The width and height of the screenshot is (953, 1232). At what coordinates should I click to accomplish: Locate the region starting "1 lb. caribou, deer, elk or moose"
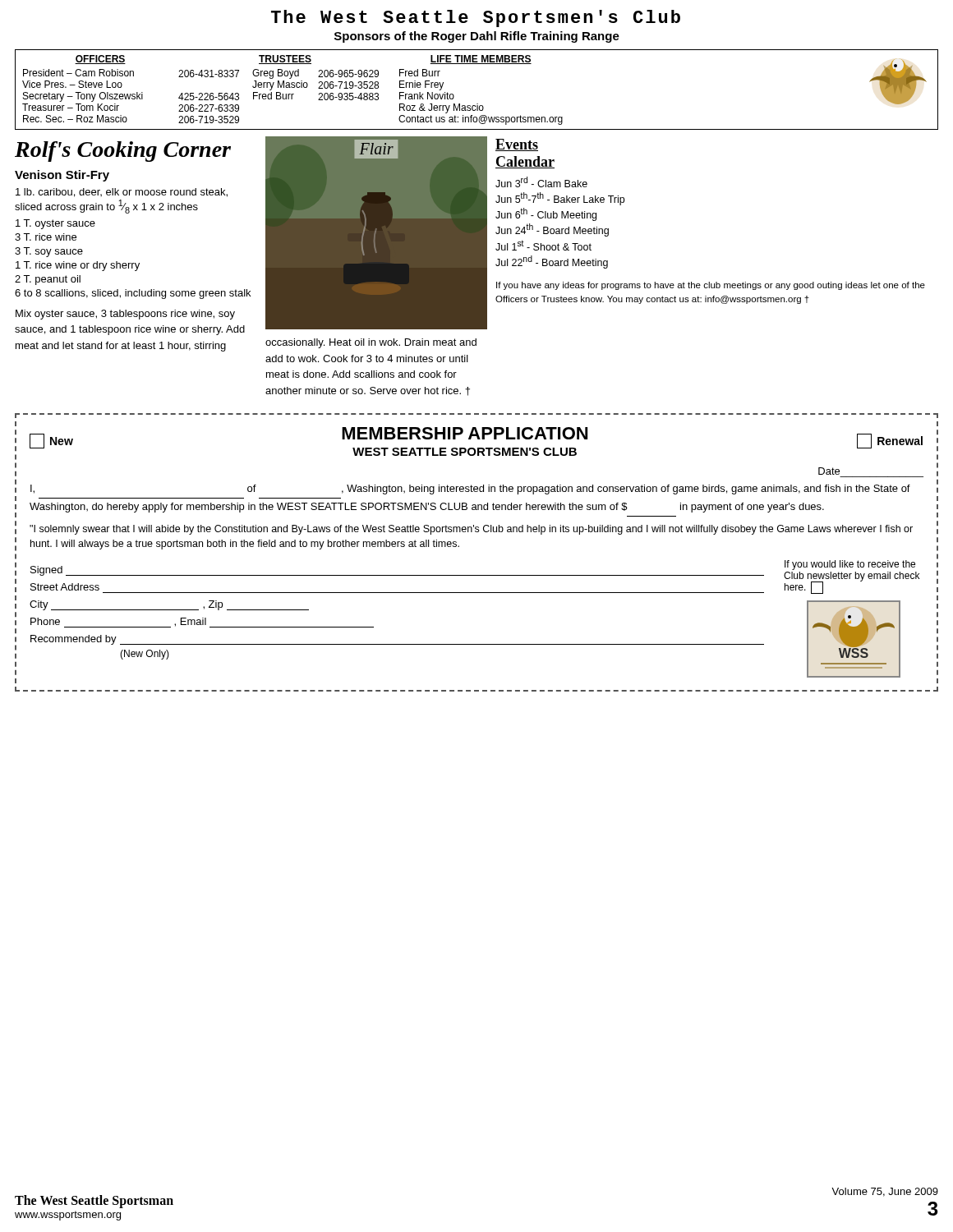point(122,200)
